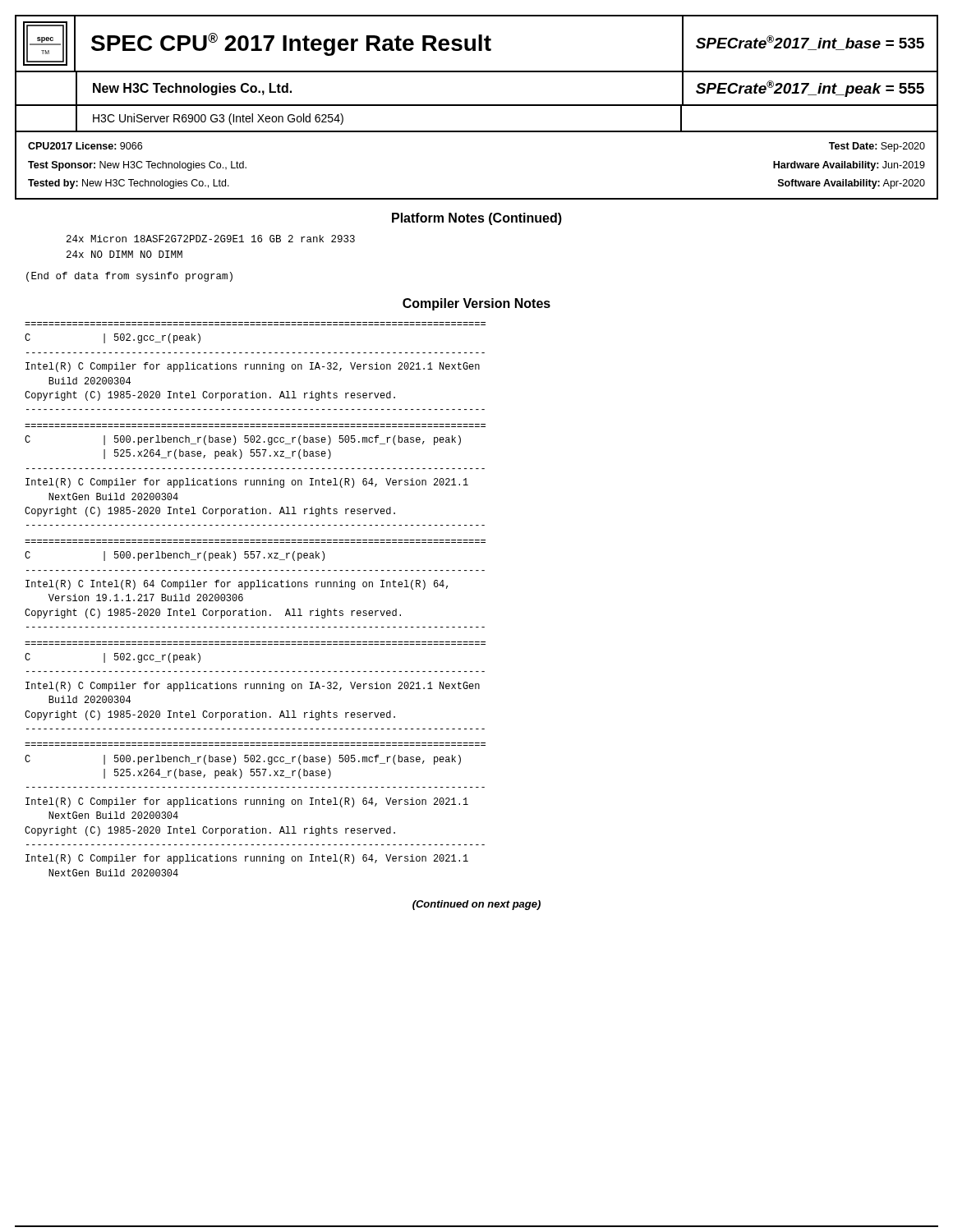Select a logo
953x1232 pixels.
pos(46,43)
